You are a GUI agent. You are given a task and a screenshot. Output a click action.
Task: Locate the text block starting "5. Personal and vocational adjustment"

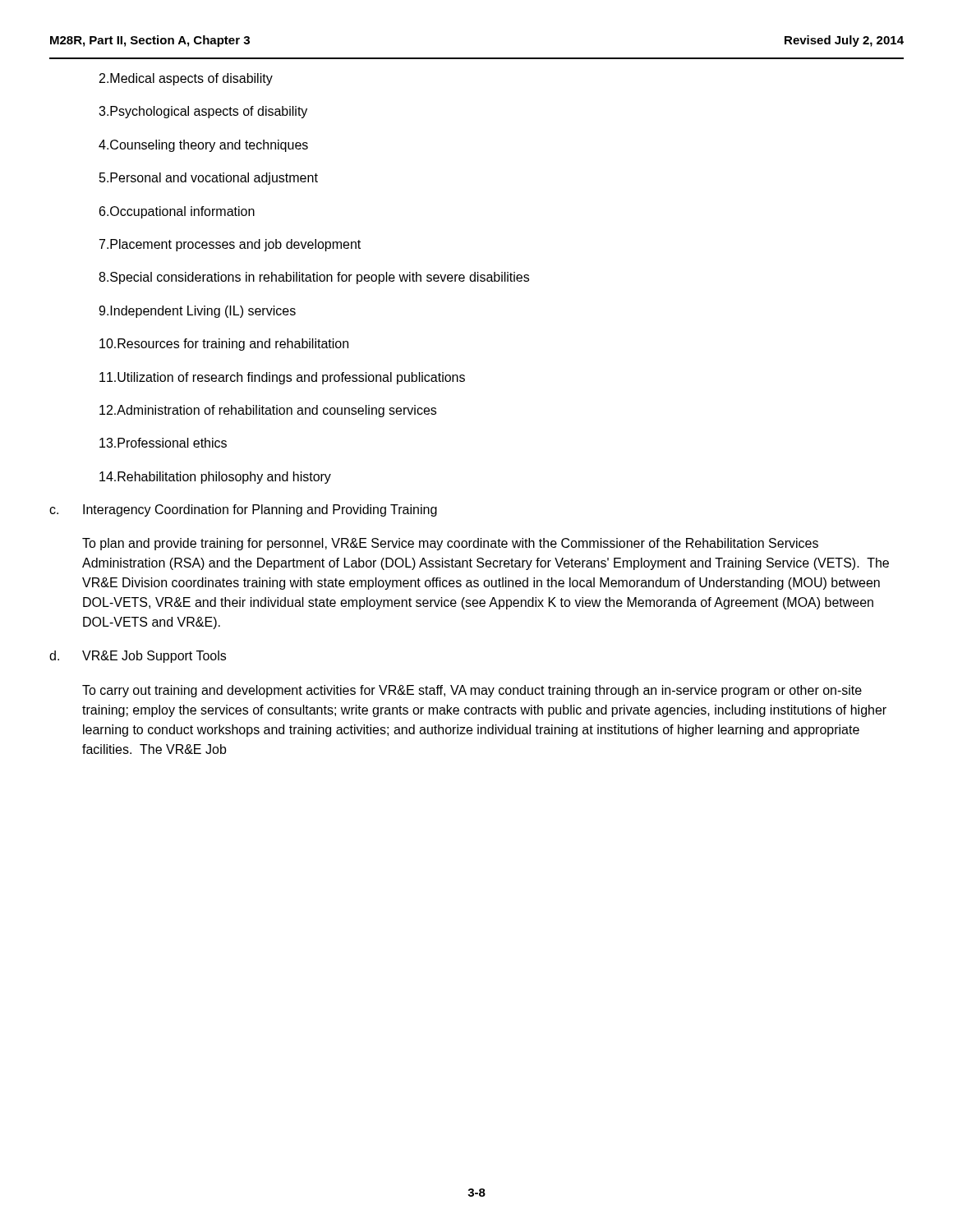209,179
